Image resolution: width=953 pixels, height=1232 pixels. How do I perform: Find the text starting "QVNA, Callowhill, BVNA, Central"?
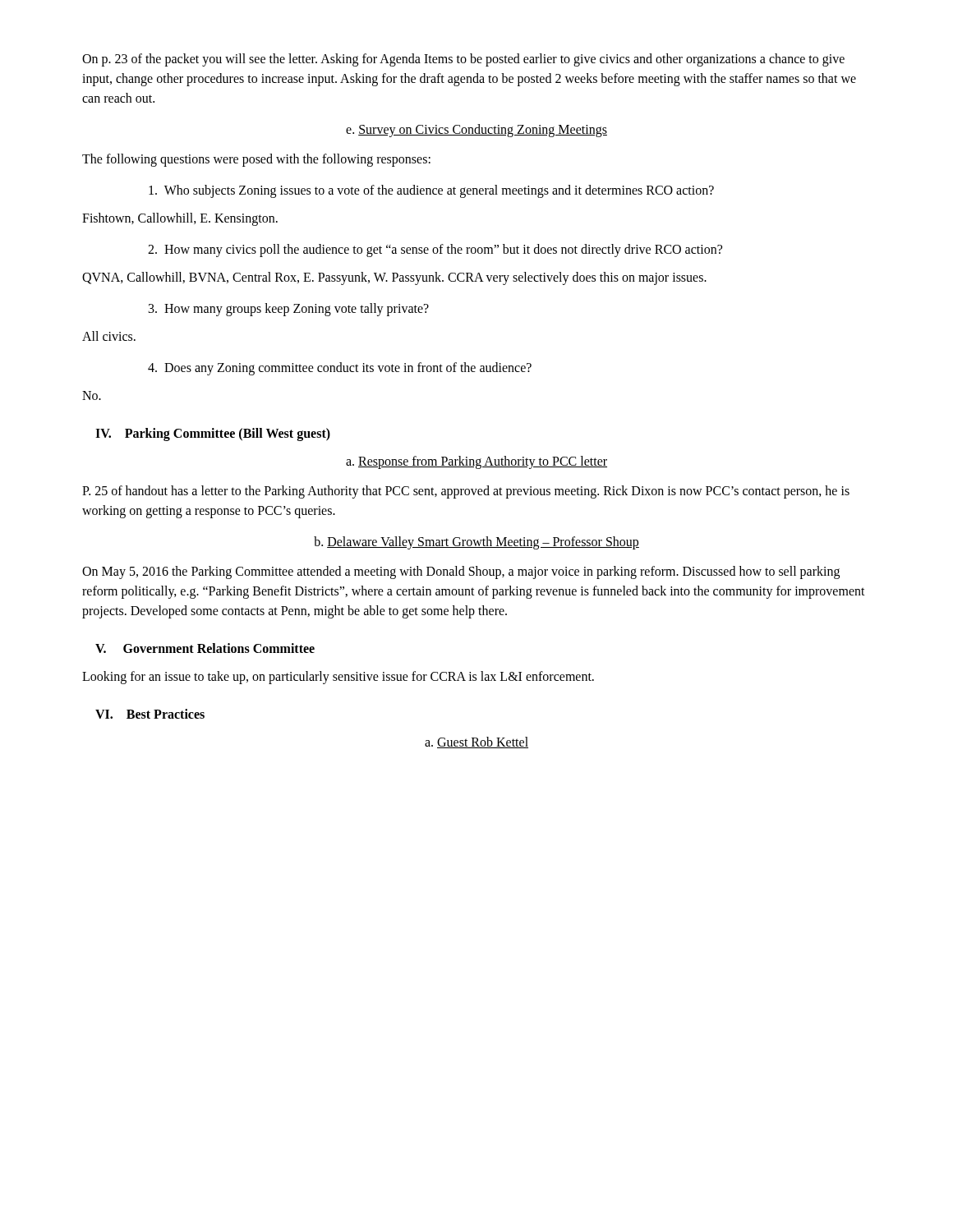click(394, 277)
